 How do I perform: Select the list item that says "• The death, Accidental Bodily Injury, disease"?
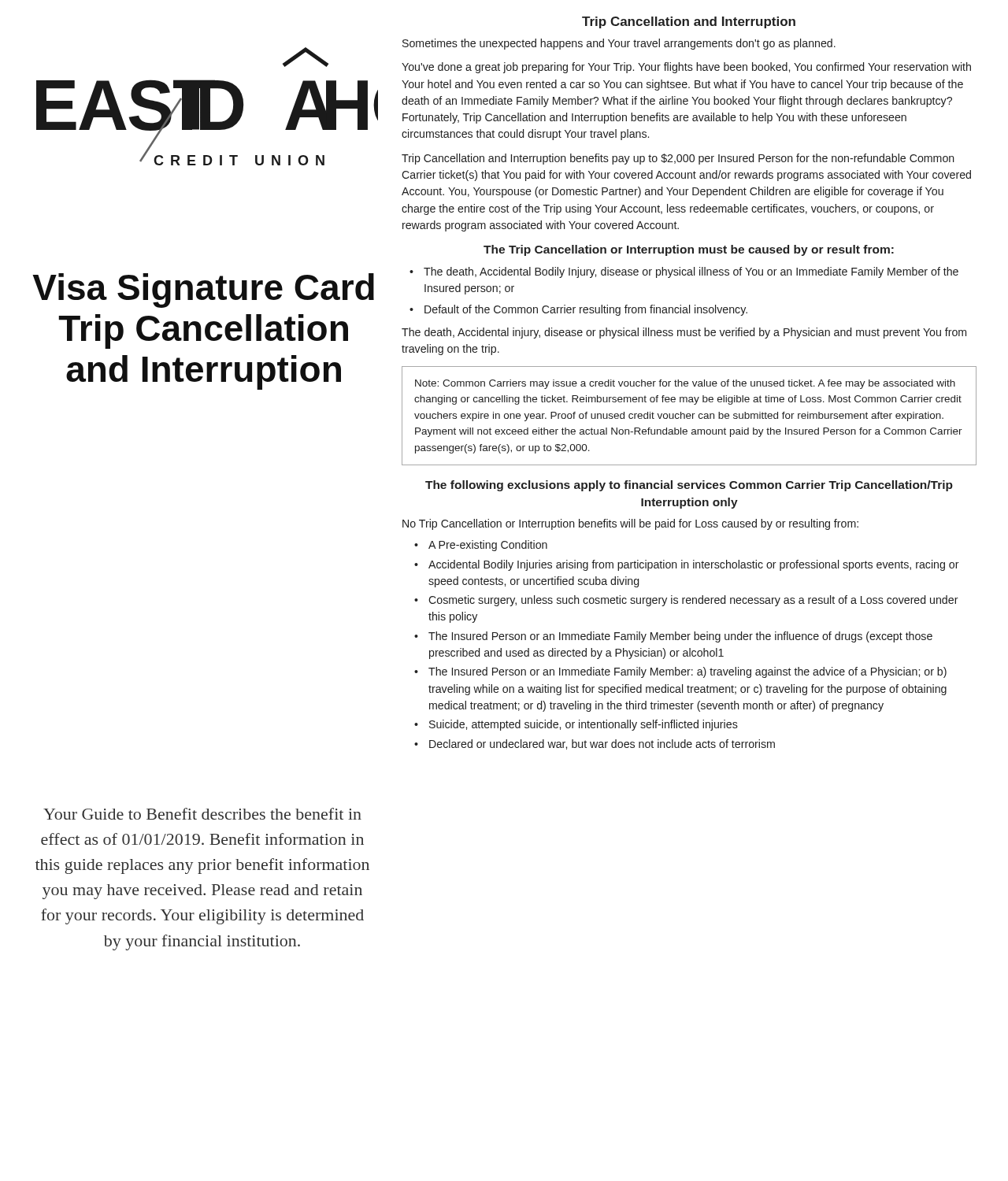coord(684,279)
